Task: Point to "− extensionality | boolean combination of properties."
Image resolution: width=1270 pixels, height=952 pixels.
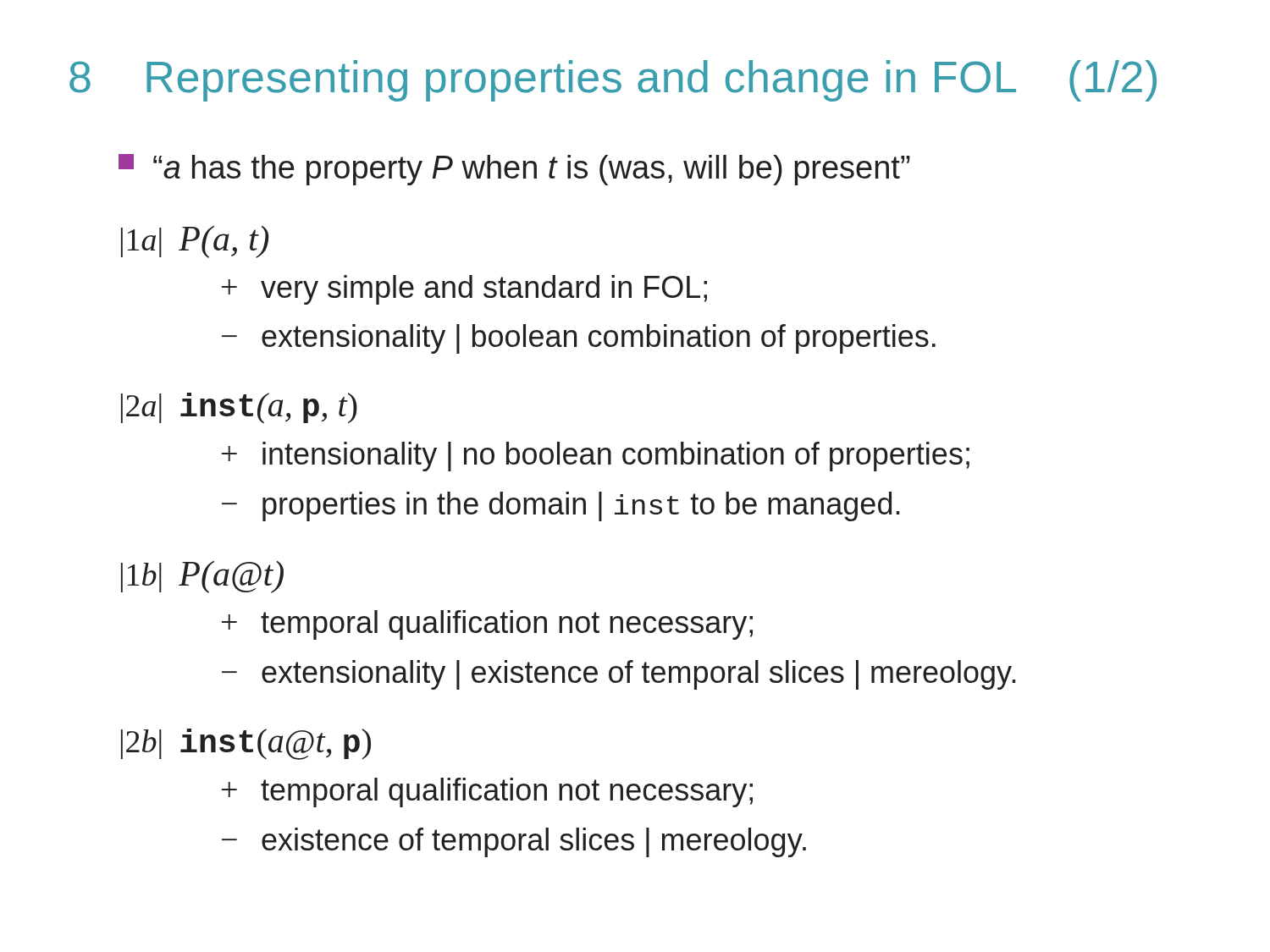Action: [579, 337]
